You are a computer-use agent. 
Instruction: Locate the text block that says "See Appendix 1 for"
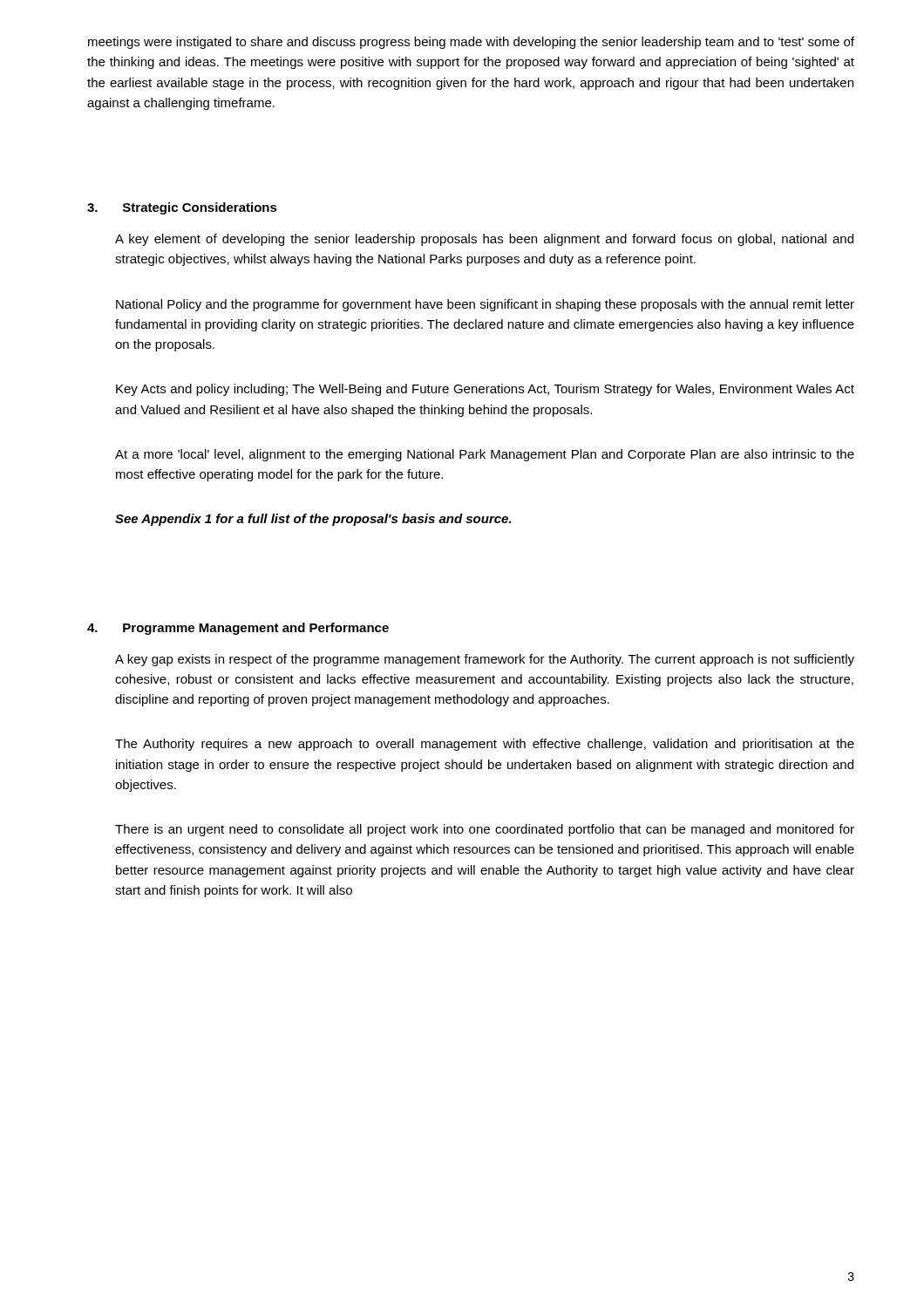coord(485,519)
